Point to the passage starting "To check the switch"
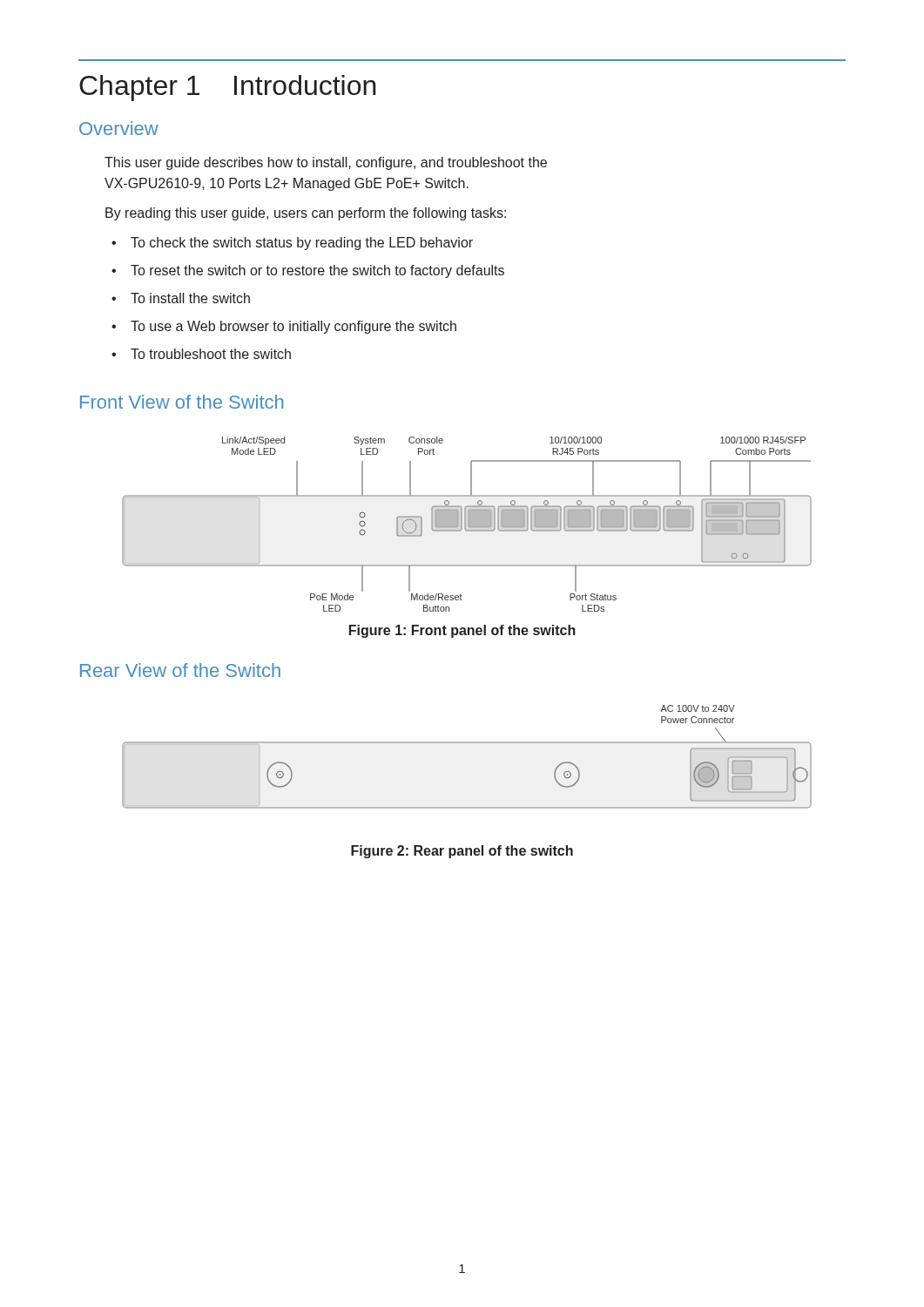Viewport: 924px width, 1307px height. click(x=302, y=243)
